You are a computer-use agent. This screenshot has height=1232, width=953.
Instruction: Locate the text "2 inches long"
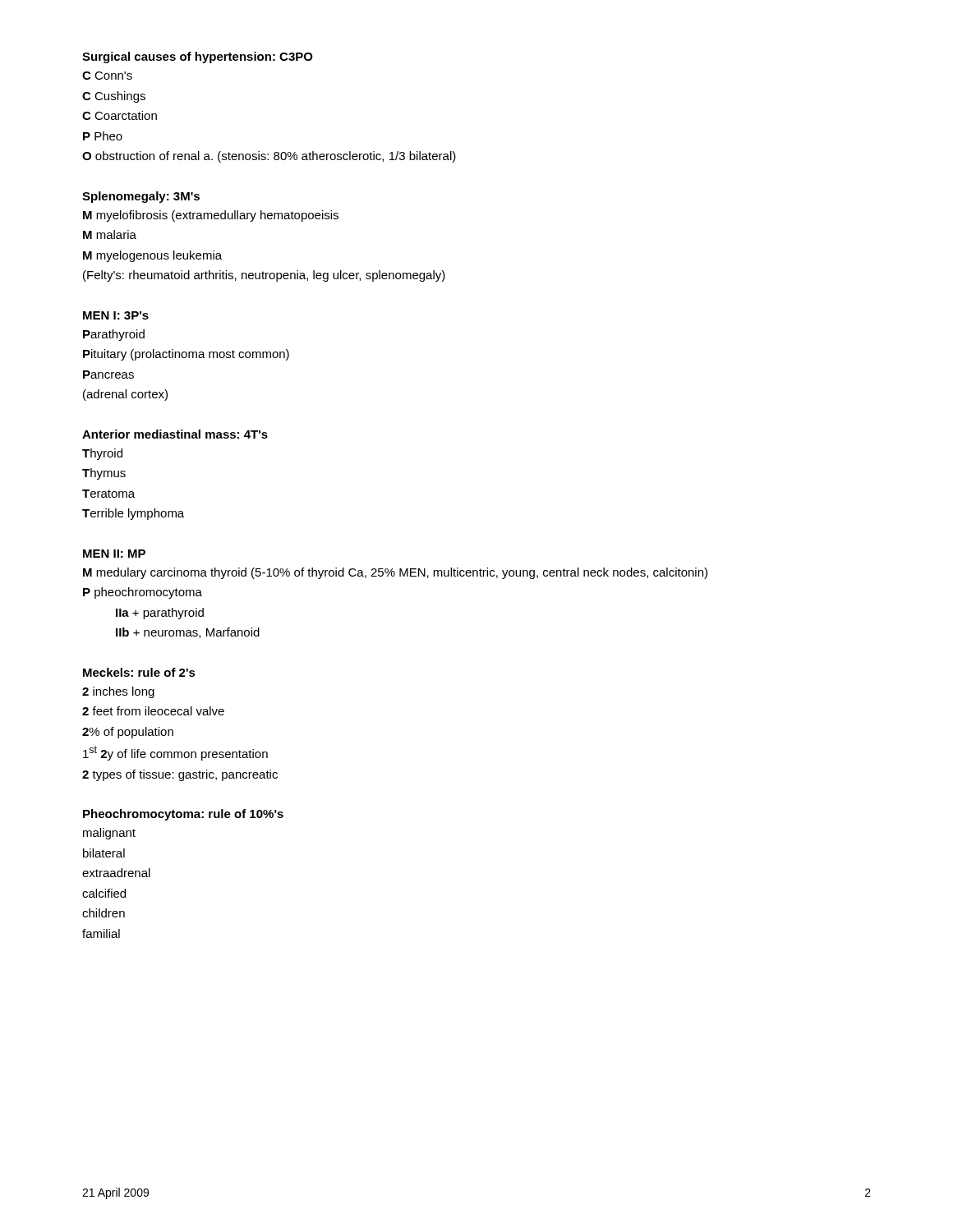(x=118, y=691)
